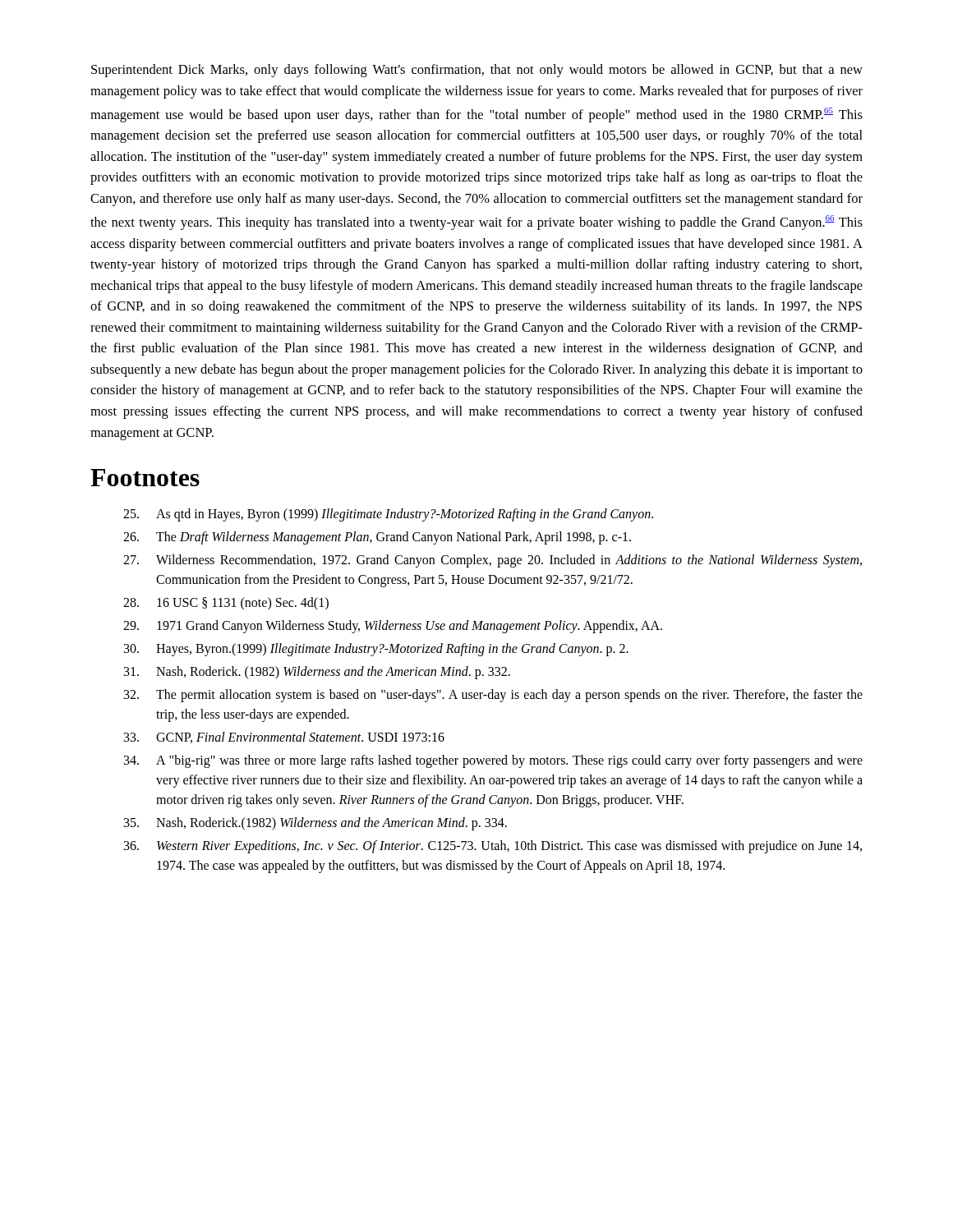The width and height of the screenshot is (953, 1232).
Task: Find the region starting "30. Hayes, Byron.(1999) Illegitimate"
Action: point(493,649)
